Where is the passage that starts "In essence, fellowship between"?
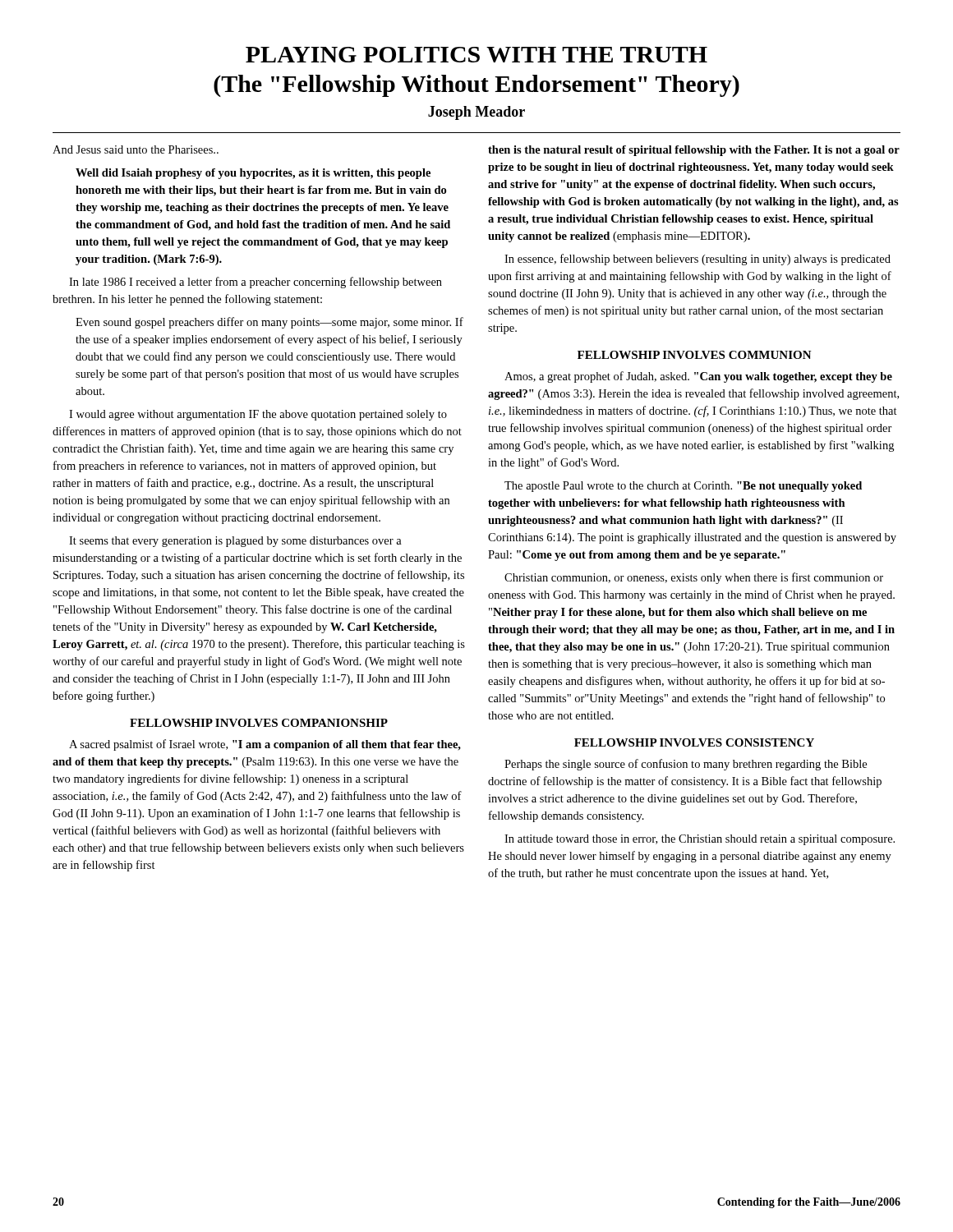The width and height of the screenshot is (953, 1232). [x=694, y=294]
